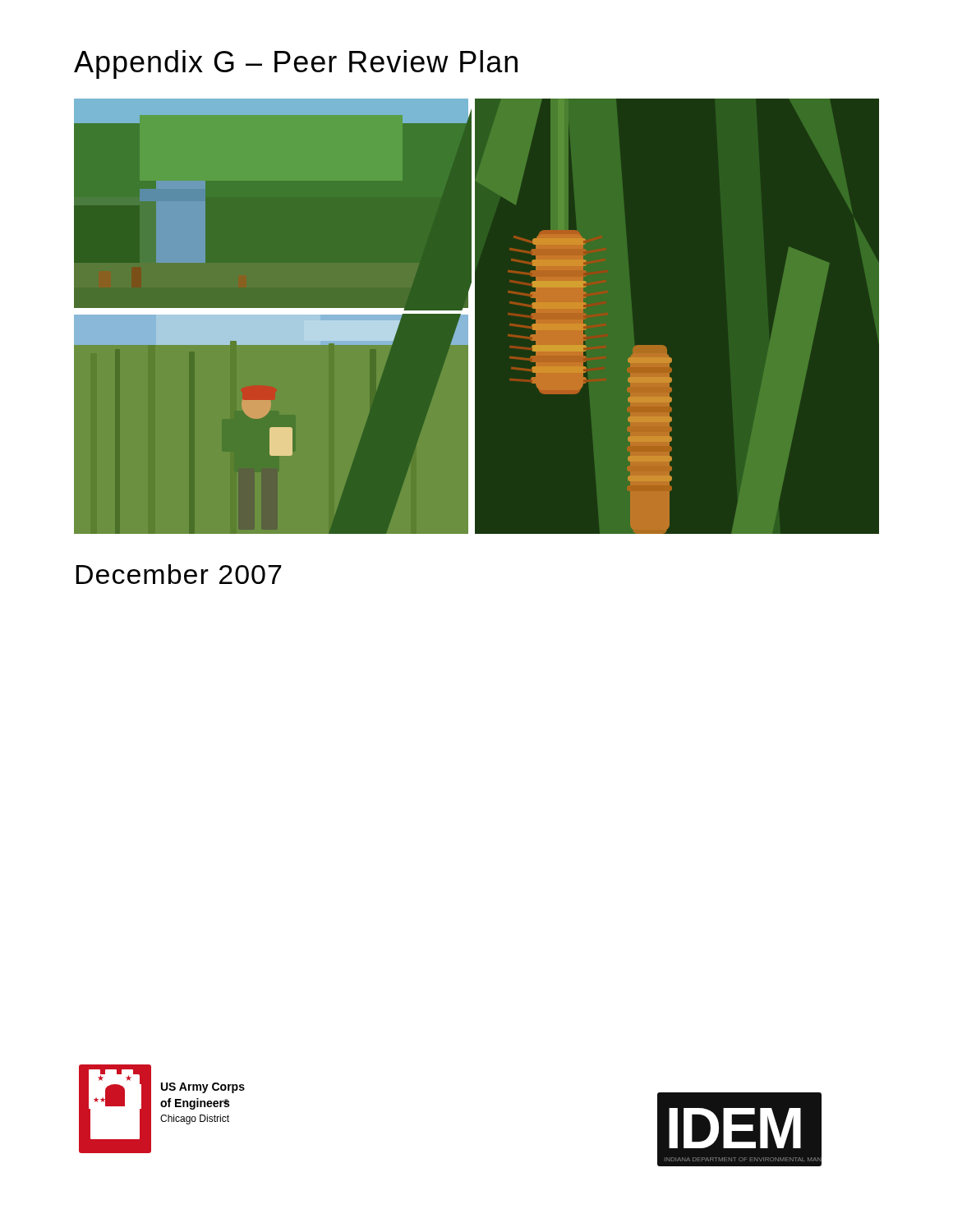
Task: Locate the photo
Action: [476, 316]
